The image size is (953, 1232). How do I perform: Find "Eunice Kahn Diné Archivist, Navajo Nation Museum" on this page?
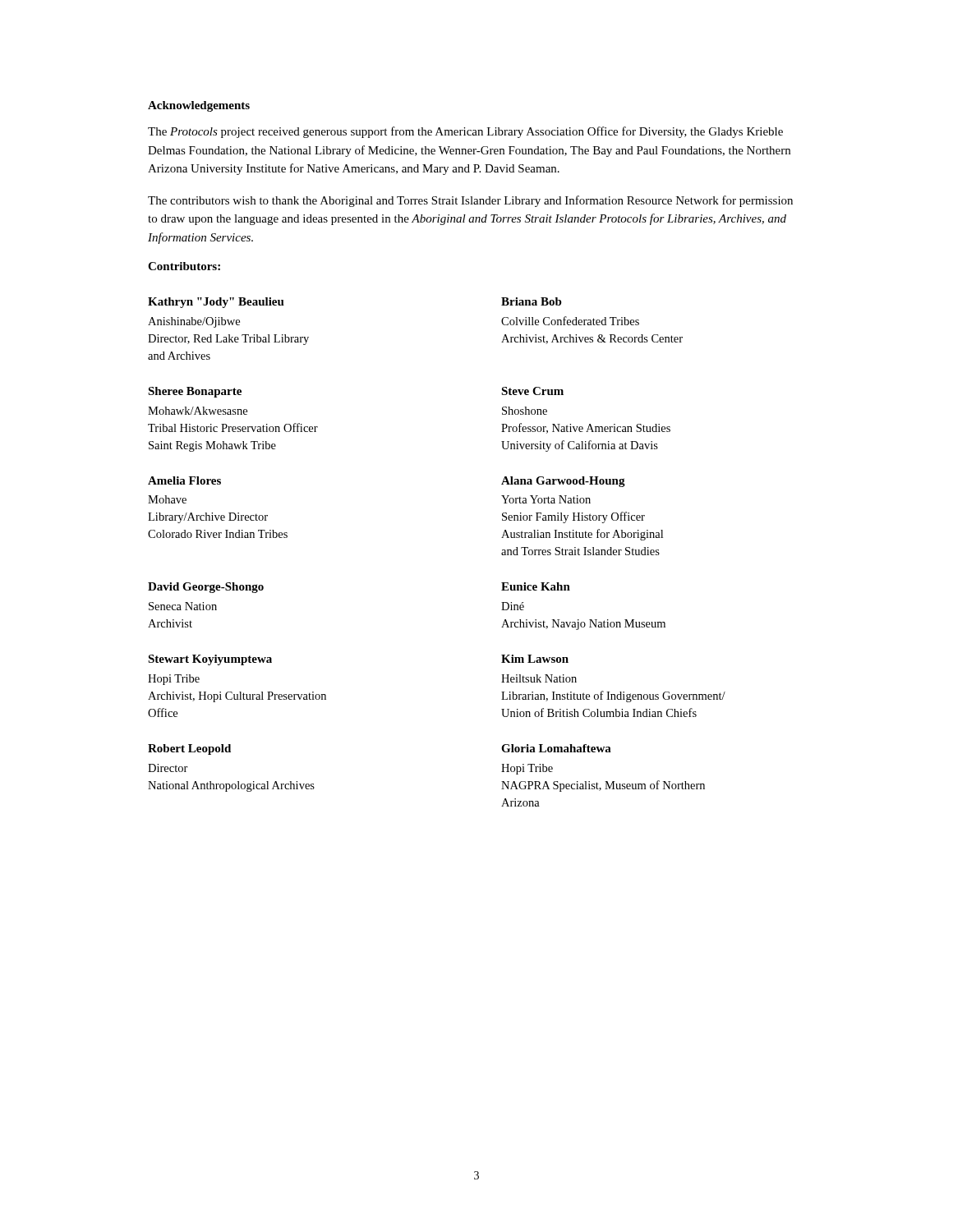(536, 586)
